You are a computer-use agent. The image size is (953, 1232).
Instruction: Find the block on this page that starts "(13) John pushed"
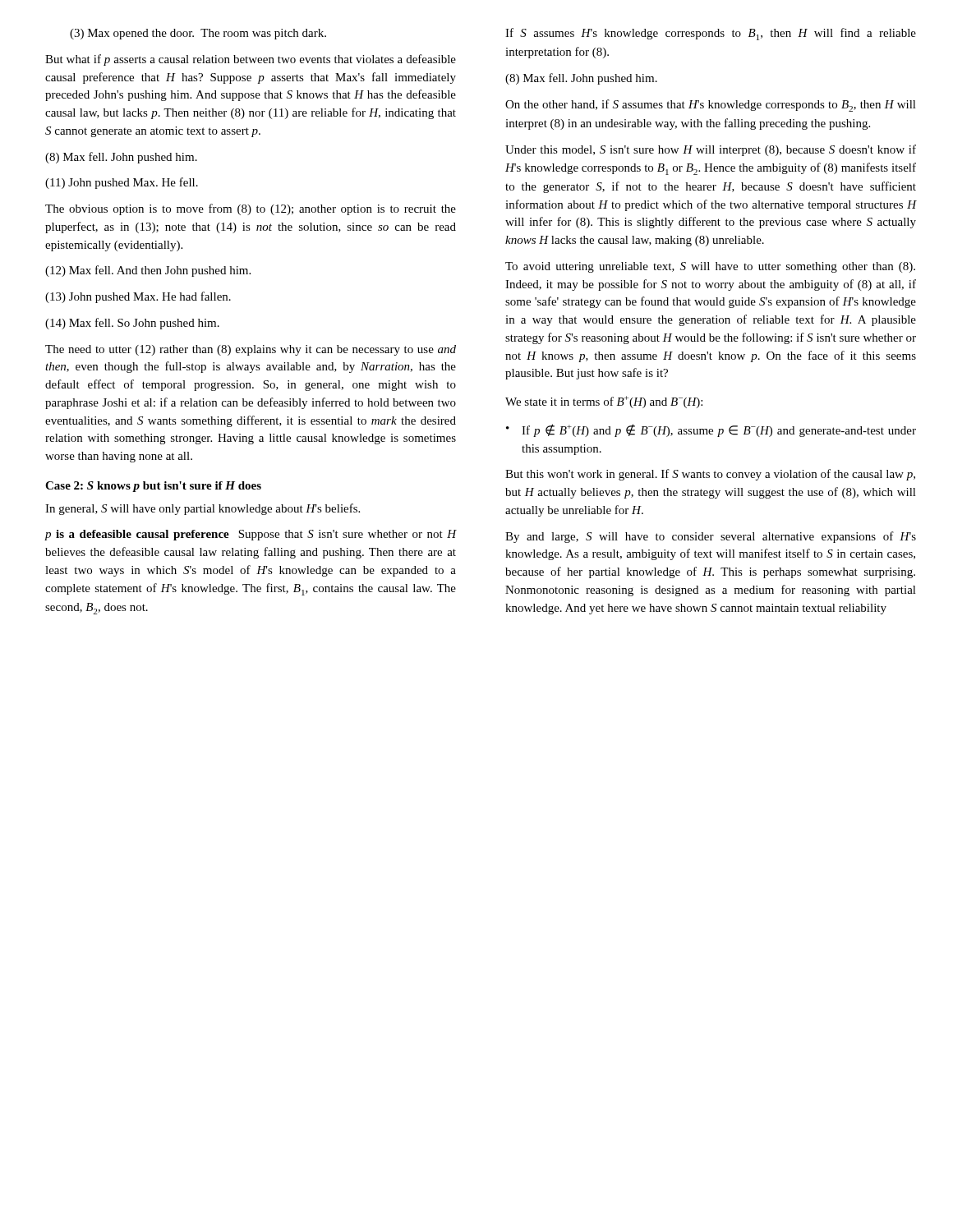click(x=138, y=296)
